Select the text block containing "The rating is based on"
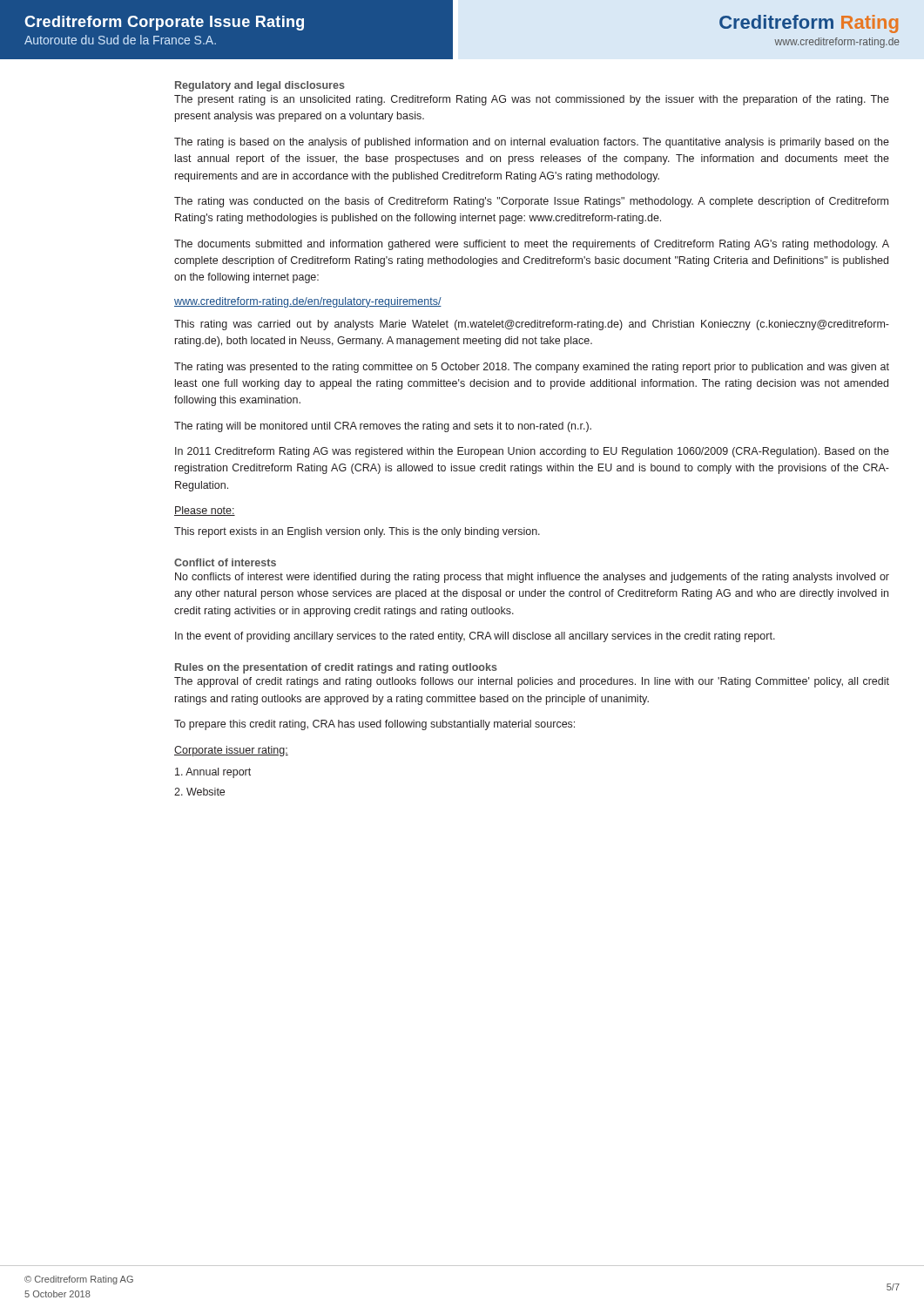Screen dimensions: 1307x924 (x=532, y=159)
